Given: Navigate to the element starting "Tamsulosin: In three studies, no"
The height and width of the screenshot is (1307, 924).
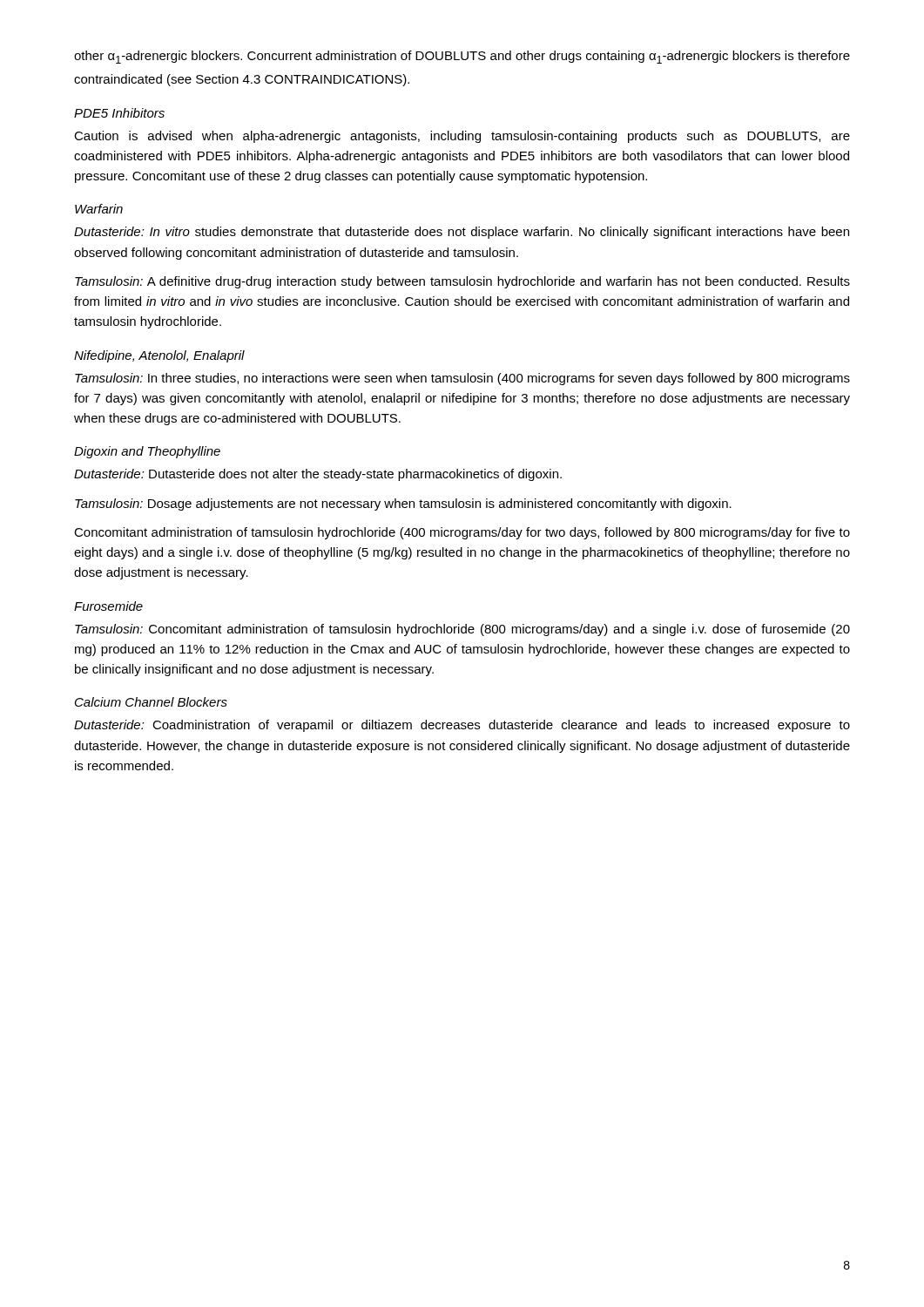Looking at the screenshot, I should [462, 398].
